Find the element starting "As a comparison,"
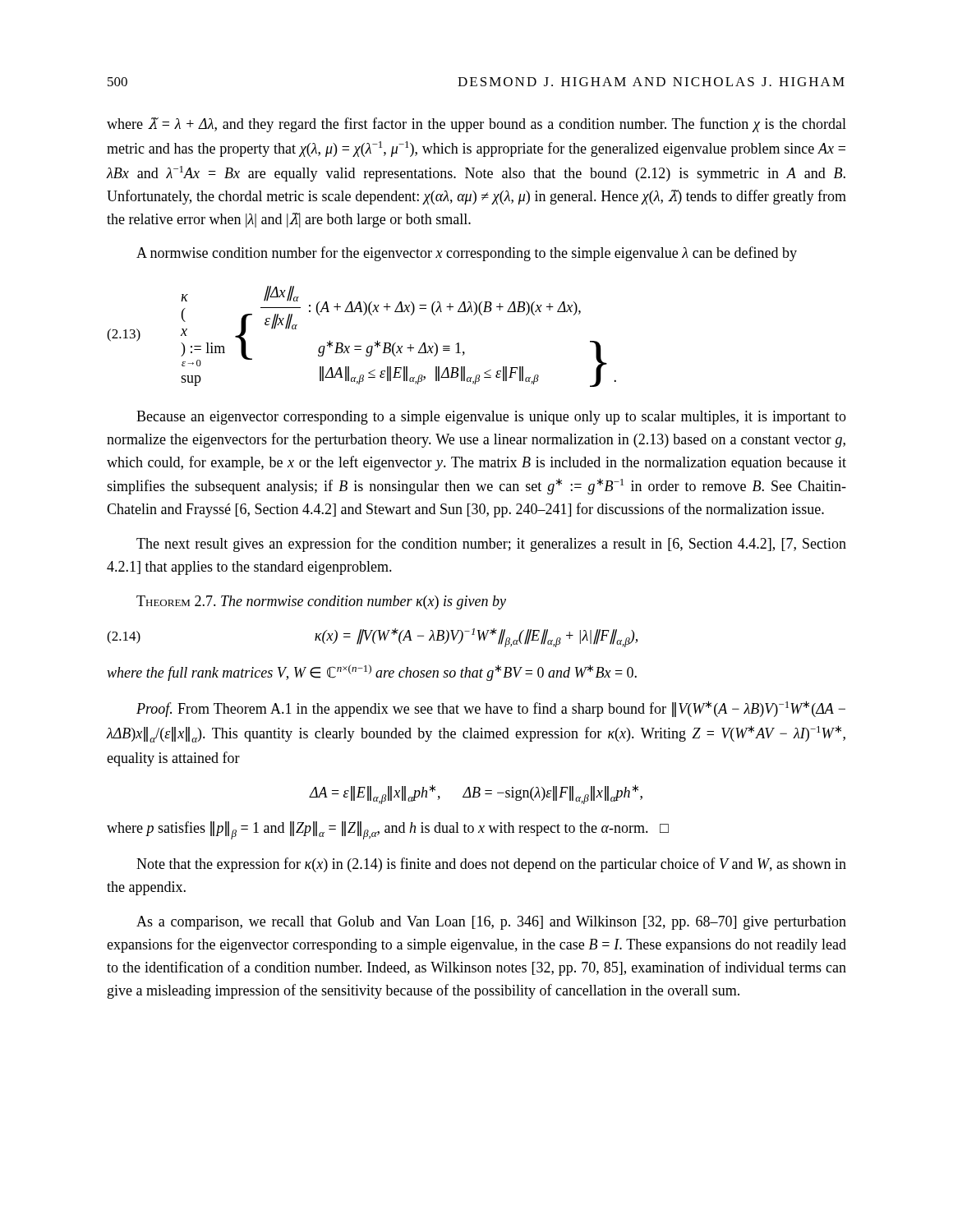The image size is (953, 1232). point(476,957)
